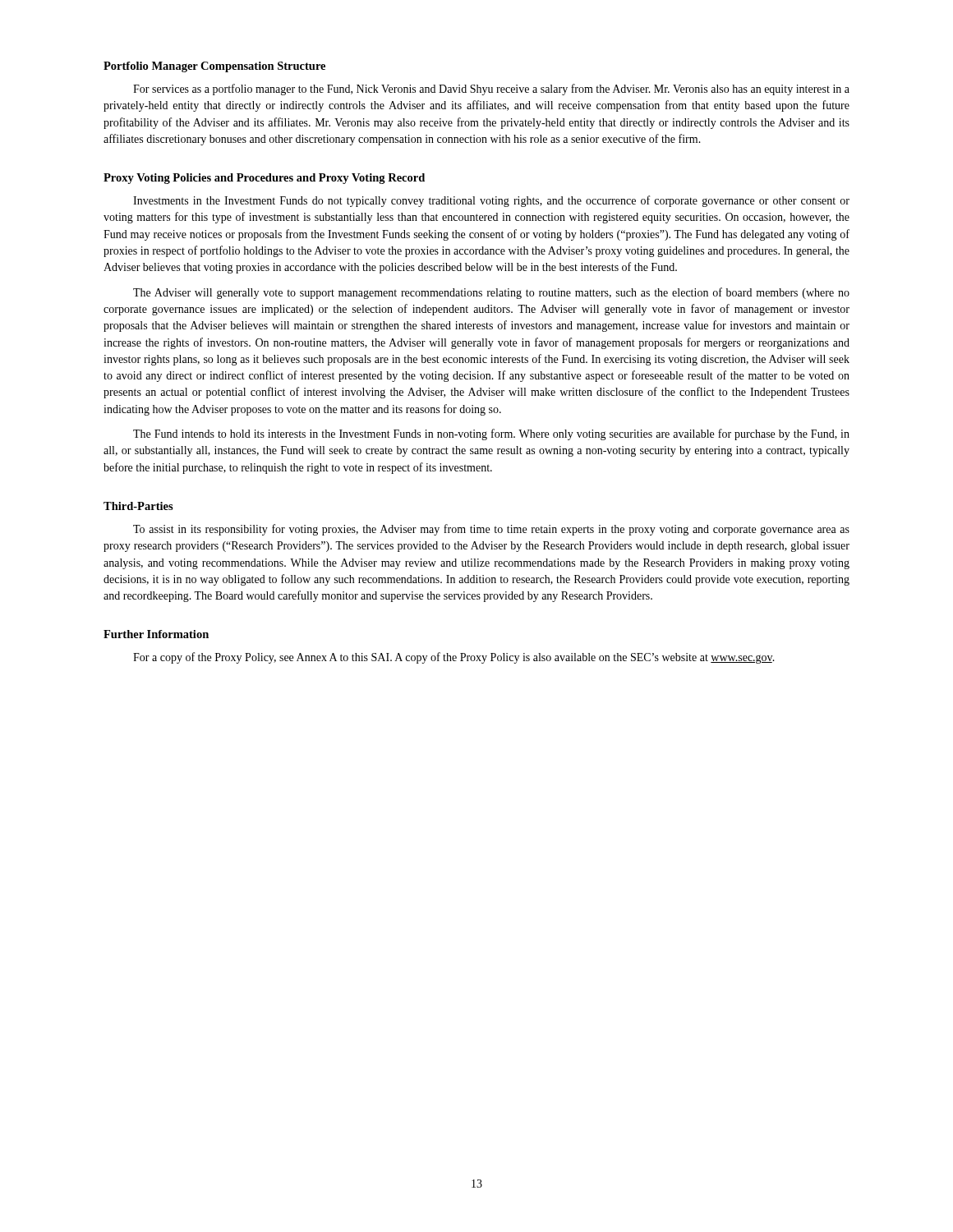Viewport: 953px width, 1232px height.
Task: Select the text block with the text "The Fund intends to hold its interests in"
Action: (x=476, y=451)
